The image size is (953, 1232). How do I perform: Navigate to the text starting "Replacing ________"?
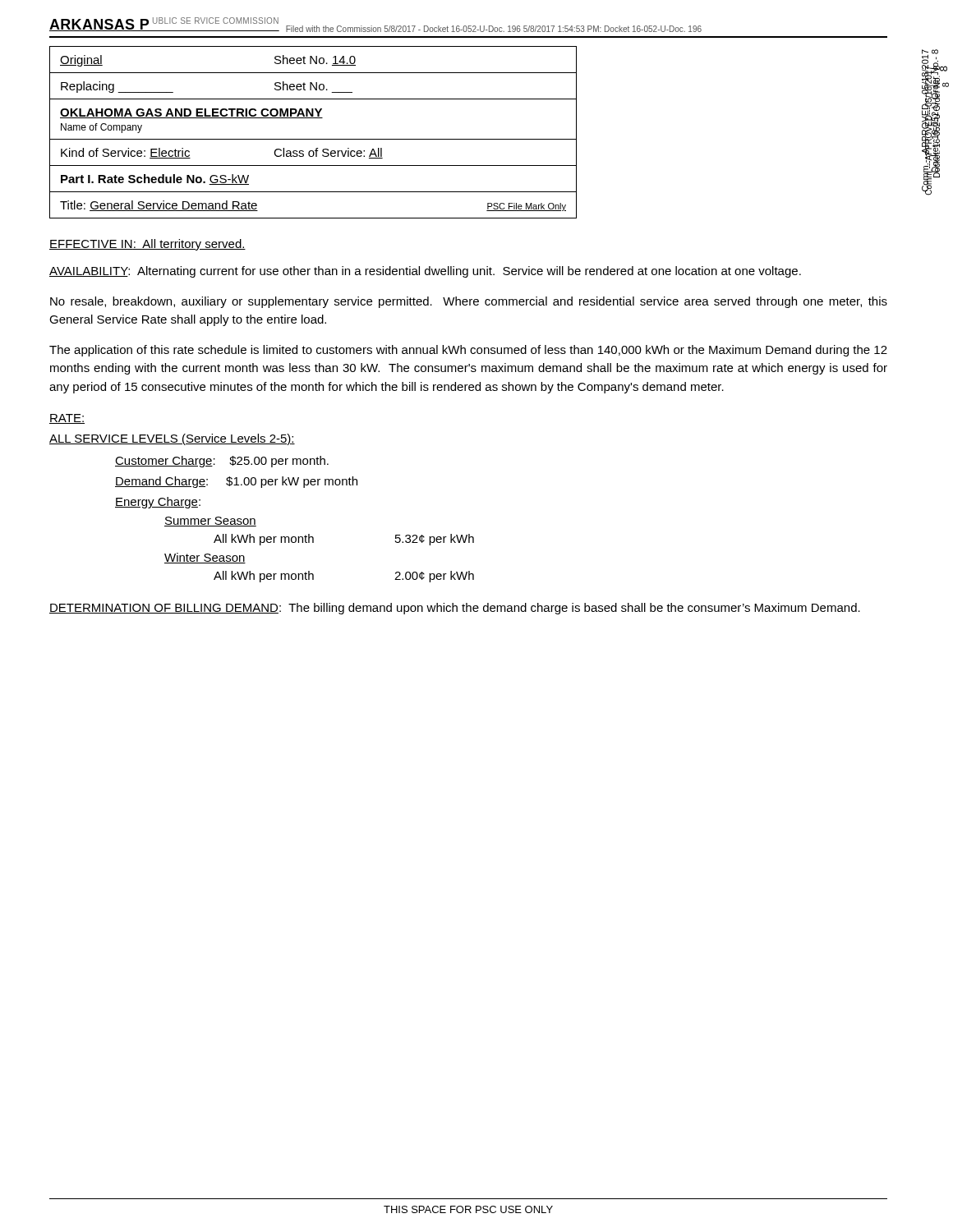(117, 86)
